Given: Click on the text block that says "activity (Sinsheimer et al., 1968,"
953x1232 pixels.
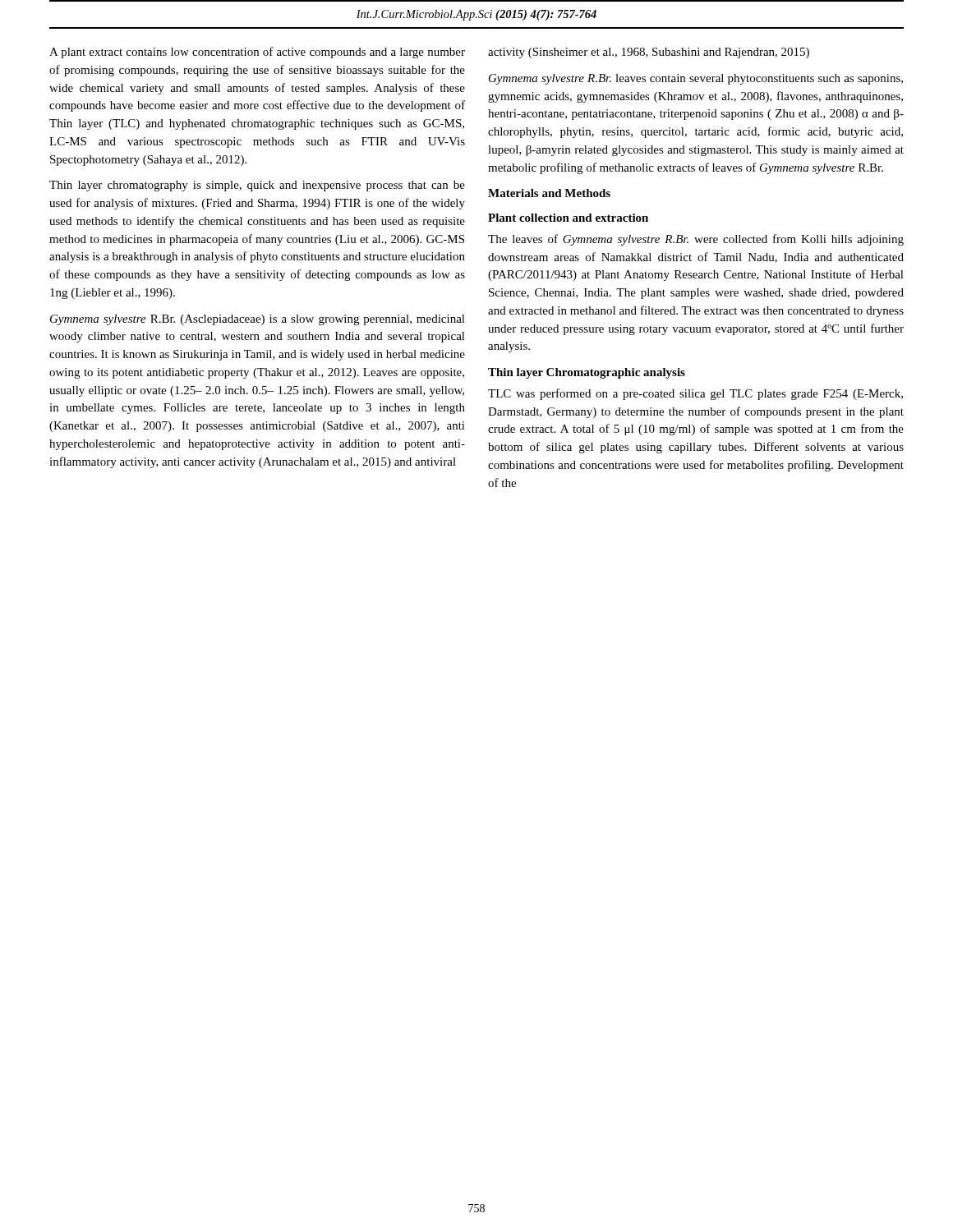Looking at the screenshot, I should pyautogui.click(x=696, y=52).
